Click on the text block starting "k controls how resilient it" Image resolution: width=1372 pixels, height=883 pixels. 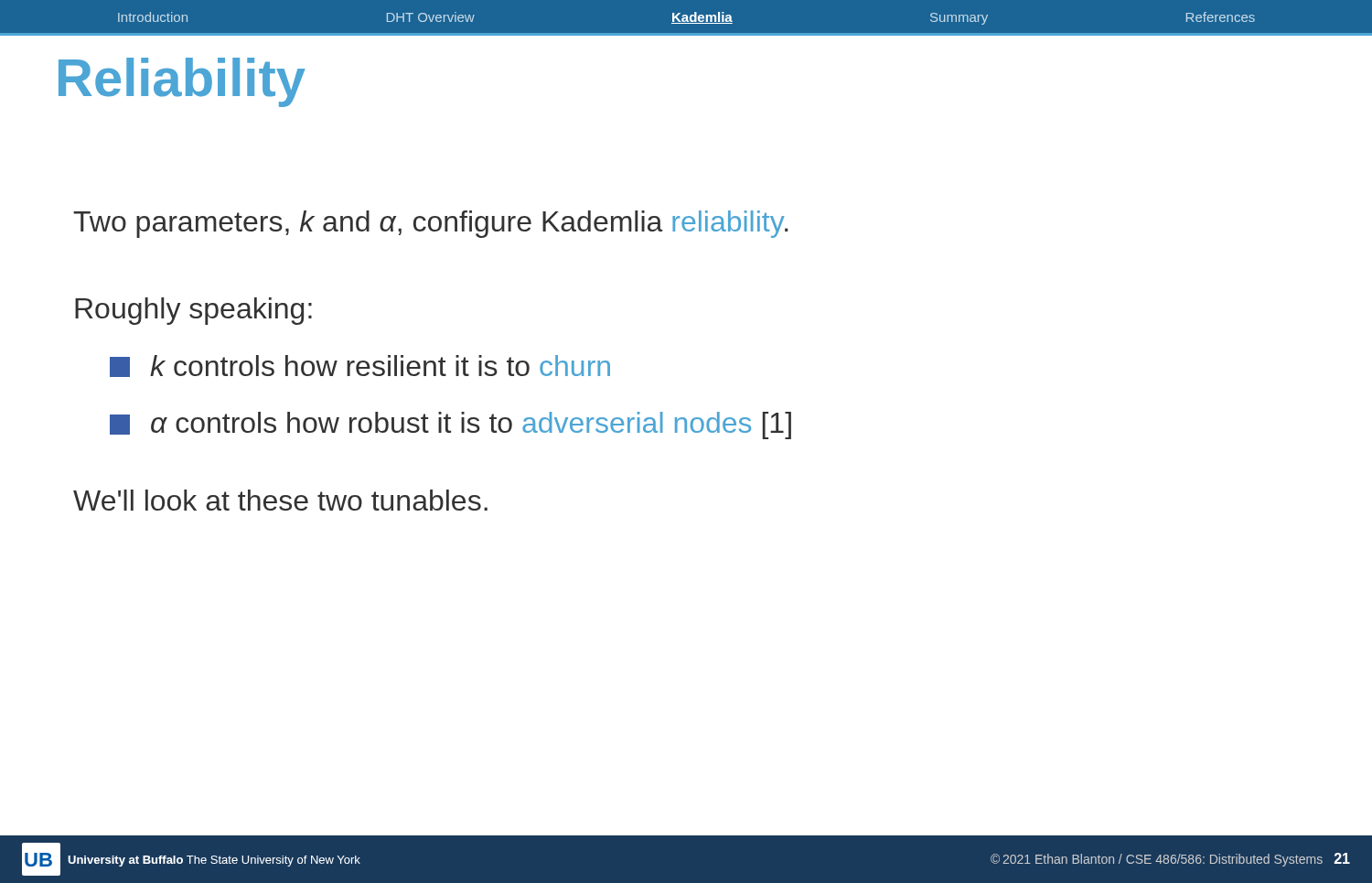pos(361,366)
